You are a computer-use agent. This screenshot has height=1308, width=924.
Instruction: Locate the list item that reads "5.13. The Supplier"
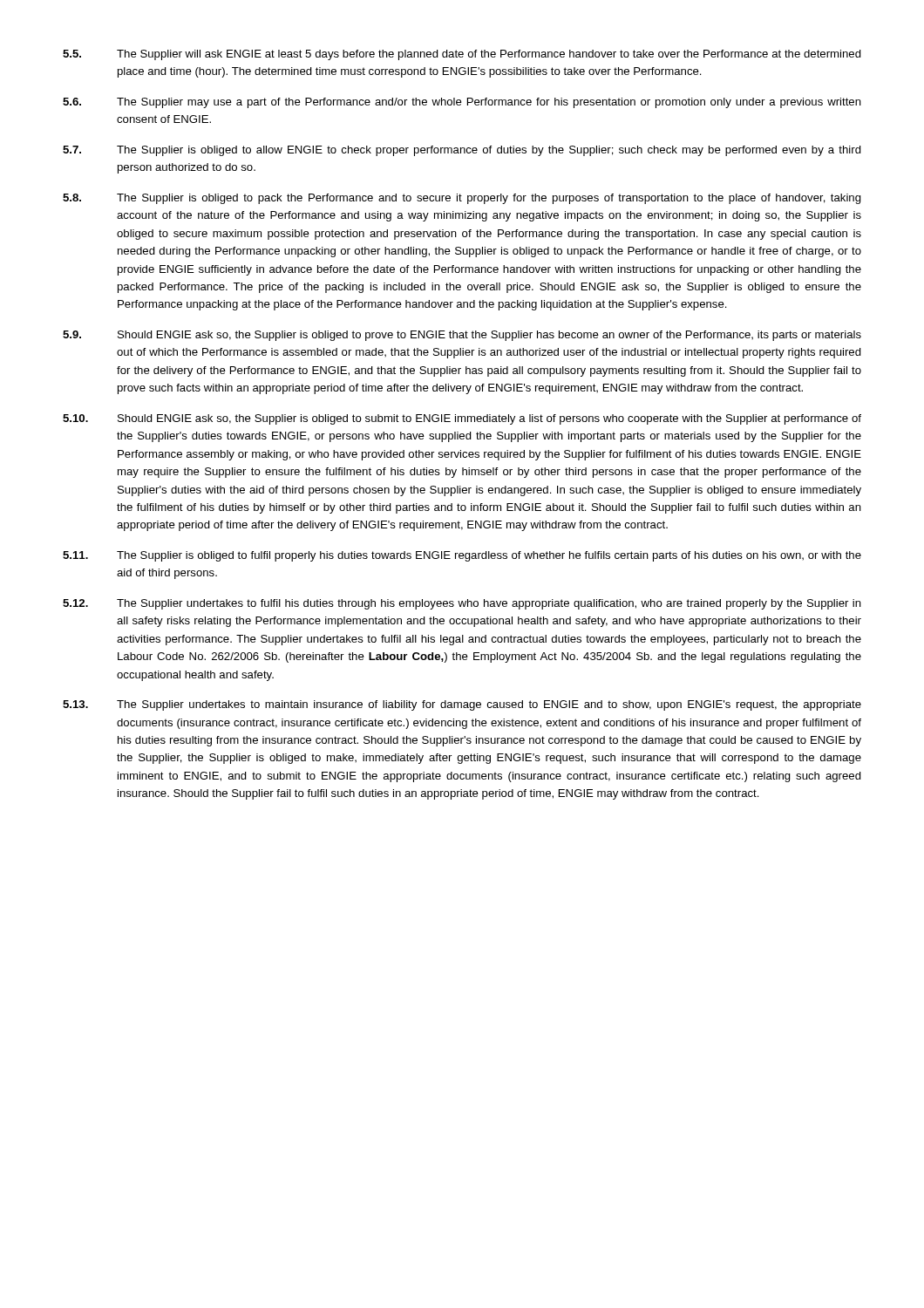pos(462,749)
